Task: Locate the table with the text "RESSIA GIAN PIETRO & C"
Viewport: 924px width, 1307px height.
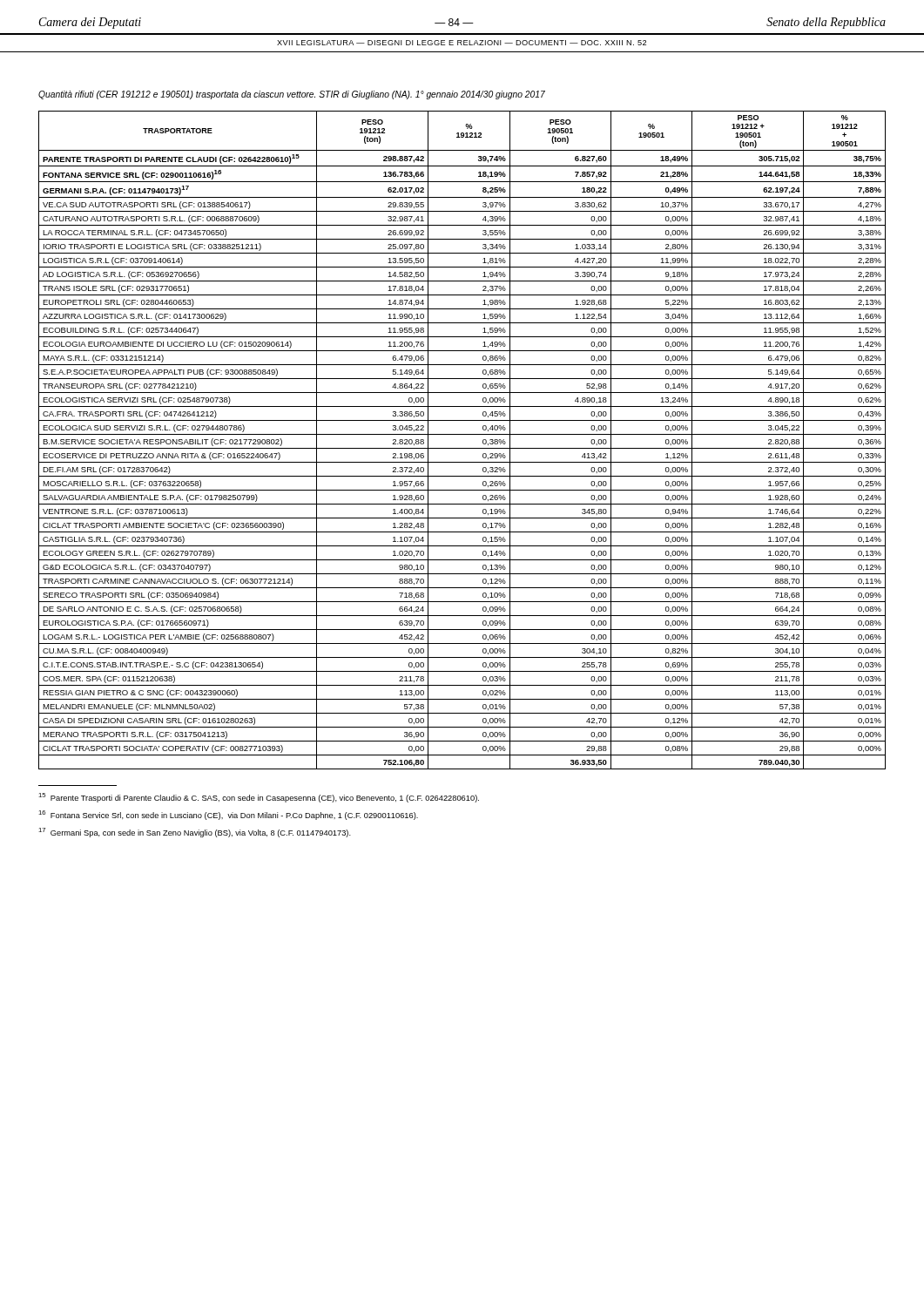Action: coord(462,440)
